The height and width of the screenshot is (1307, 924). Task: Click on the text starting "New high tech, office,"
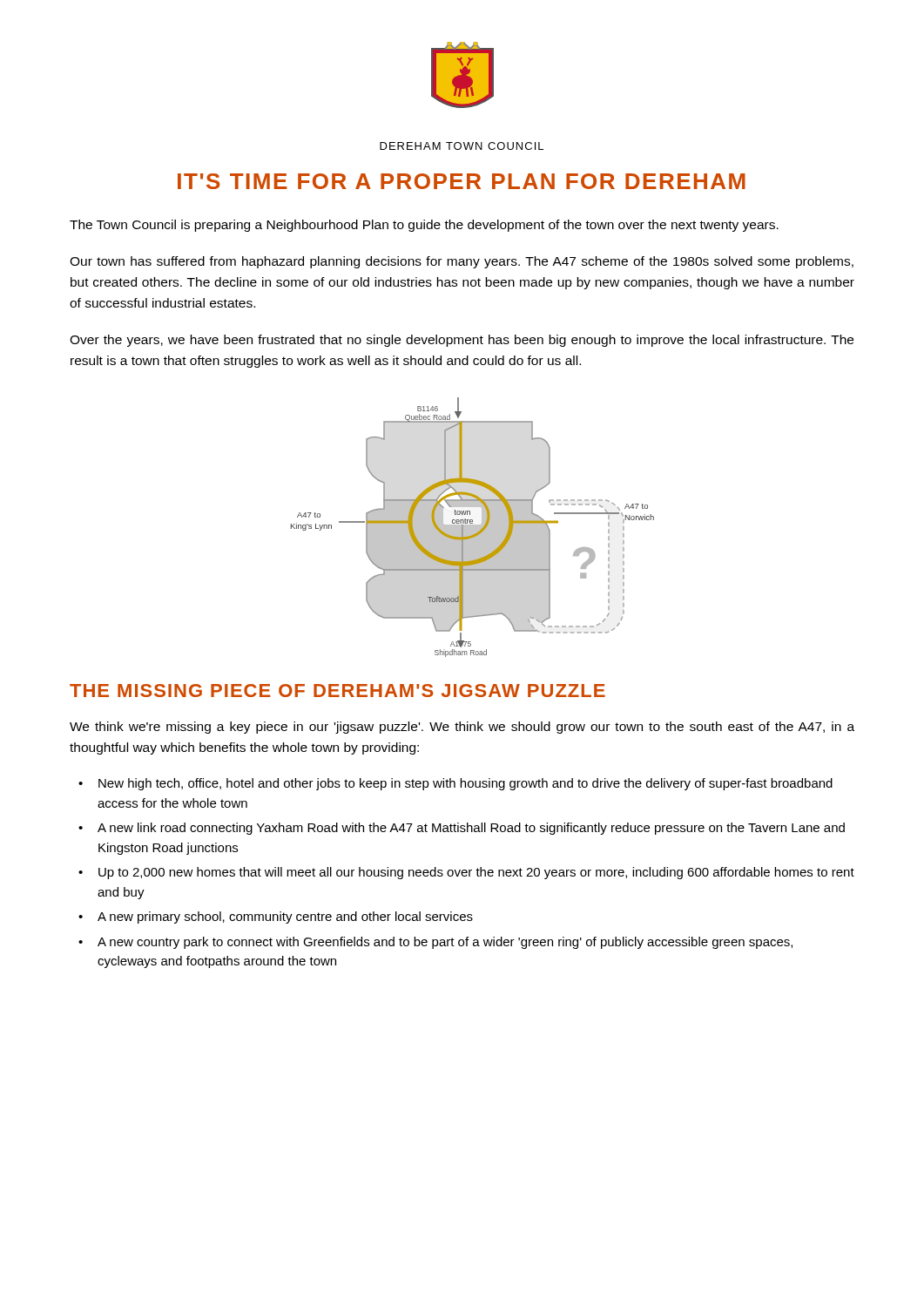pyautogui.click(x=465, y=793)
